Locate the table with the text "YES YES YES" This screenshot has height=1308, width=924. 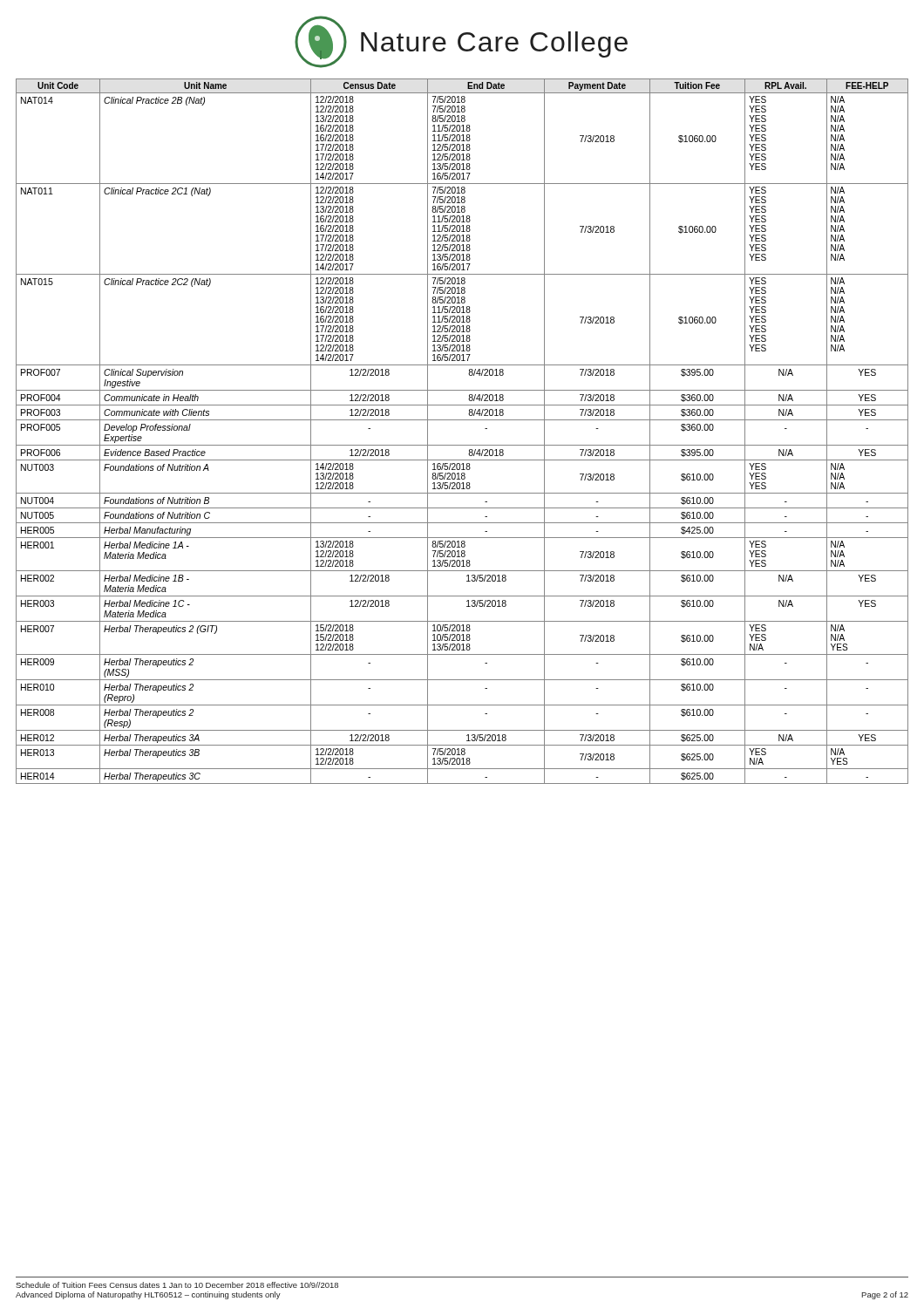(462, 431)
